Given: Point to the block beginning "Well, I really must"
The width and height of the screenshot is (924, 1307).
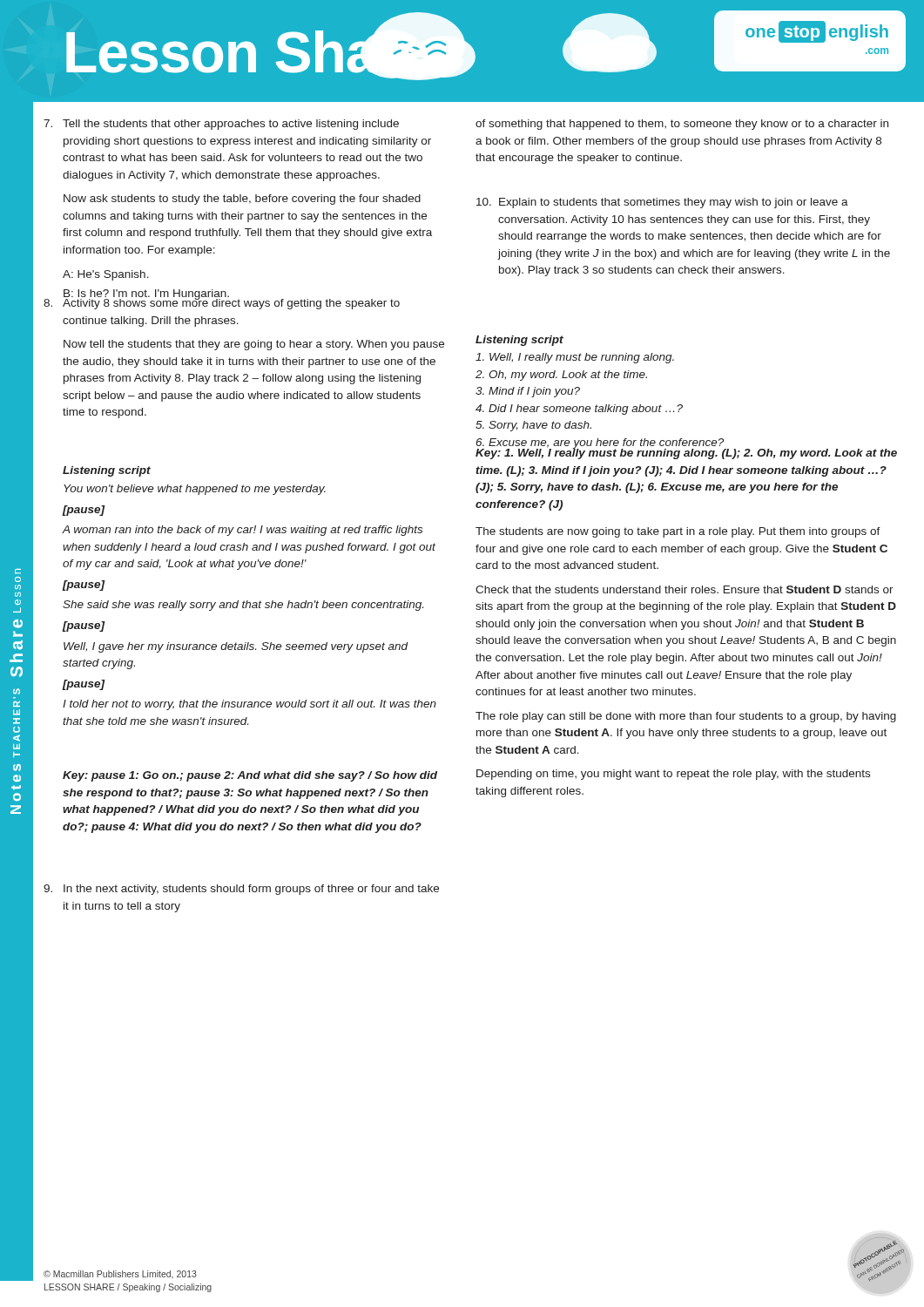Looking at the screenshot, I should click(x=687, y=400).
